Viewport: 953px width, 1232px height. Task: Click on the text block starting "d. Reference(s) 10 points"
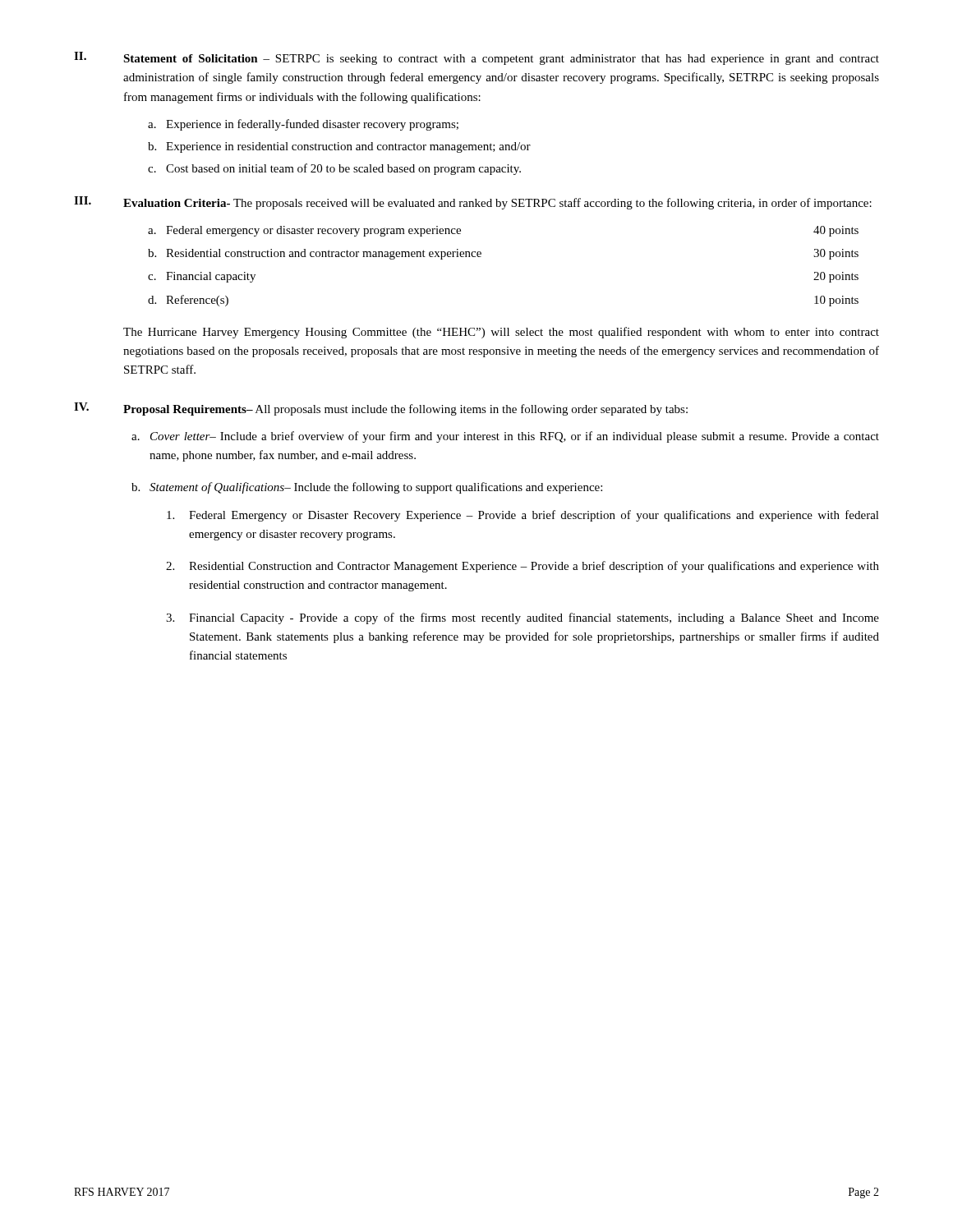pyautogui.click(x=191, y=300)
